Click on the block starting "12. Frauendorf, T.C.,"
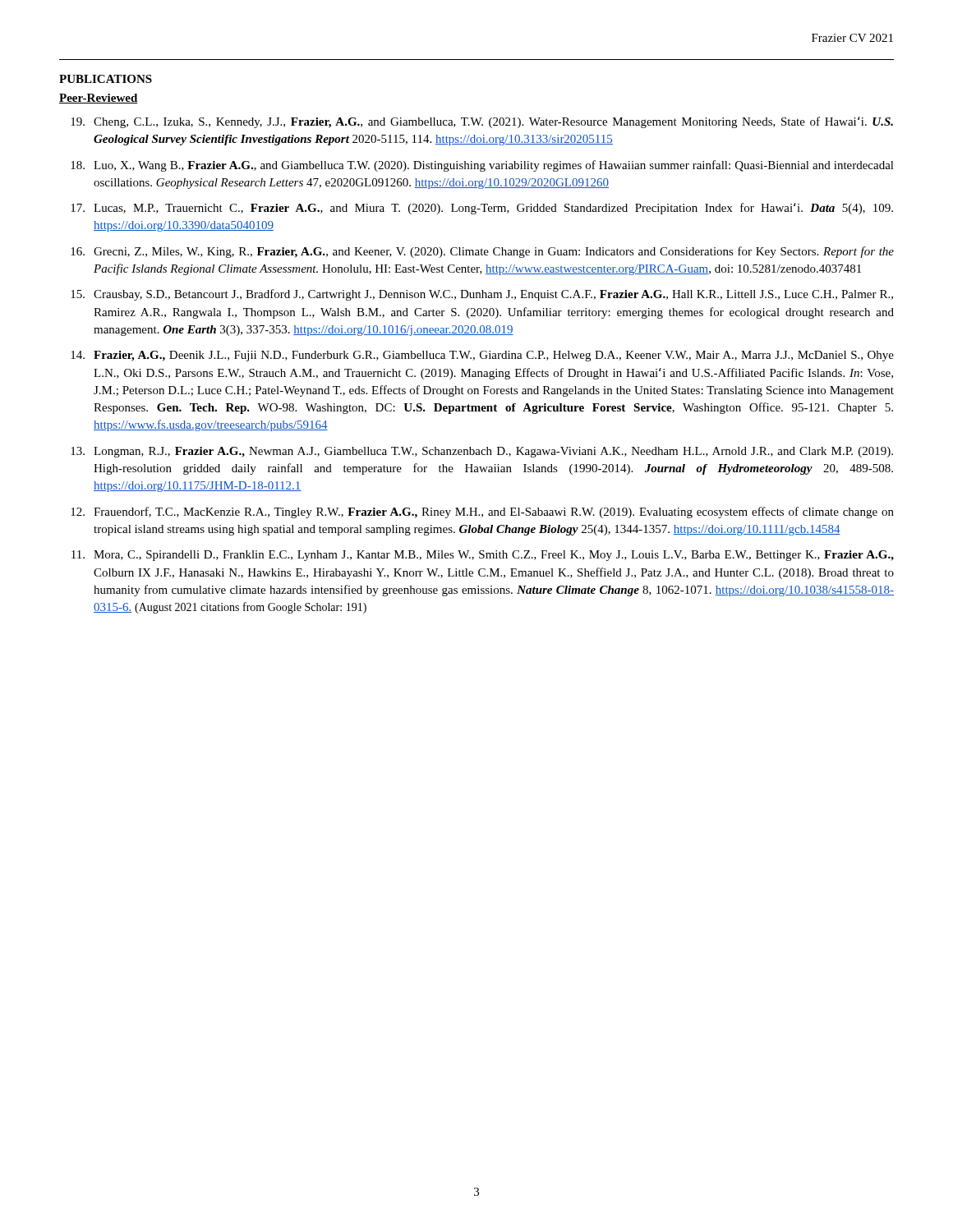The image size is (953, 1232). pos(476,521)
